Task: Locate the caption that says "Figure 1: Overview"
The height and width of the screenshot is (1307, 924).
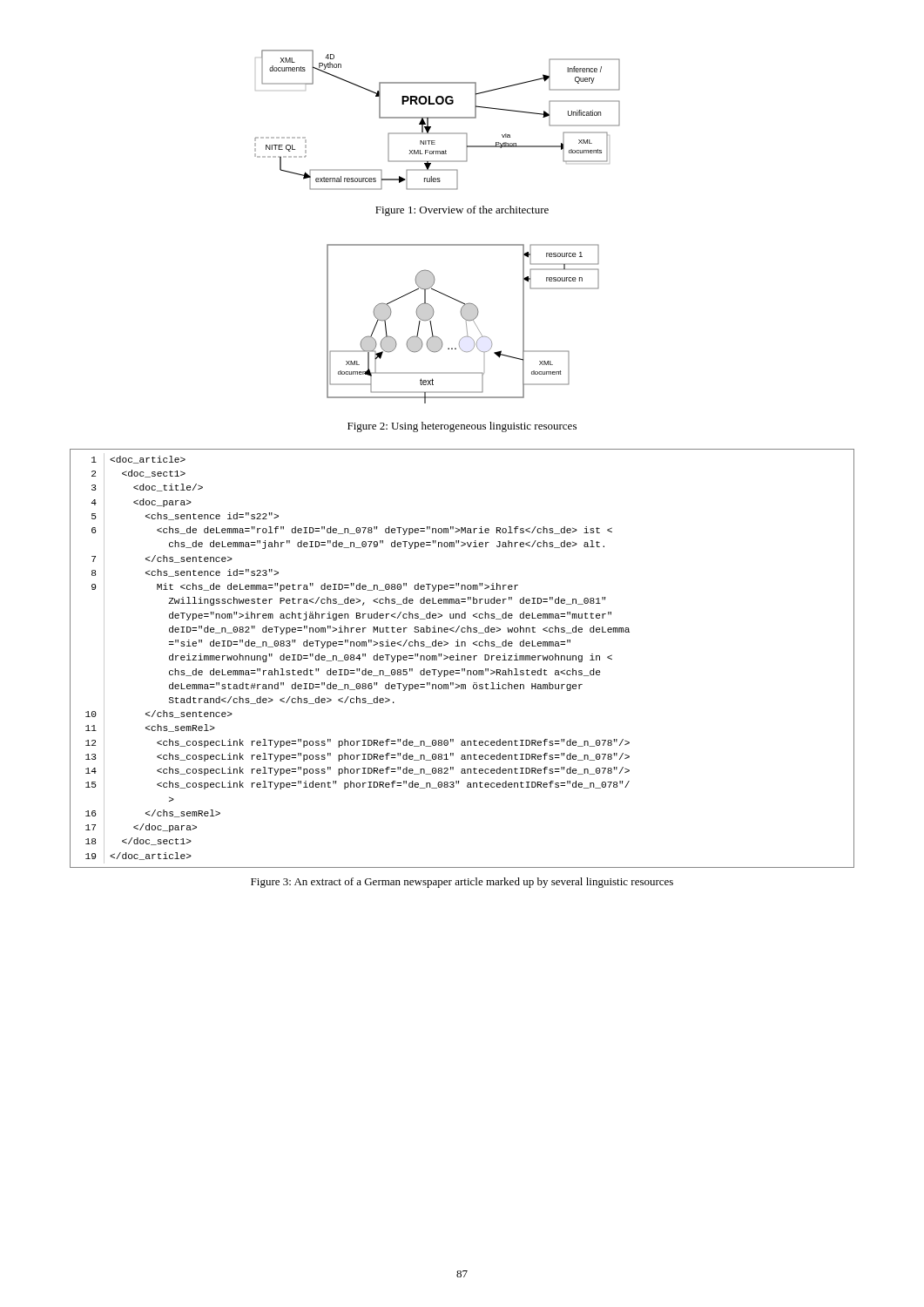Action: pos(462,210)
